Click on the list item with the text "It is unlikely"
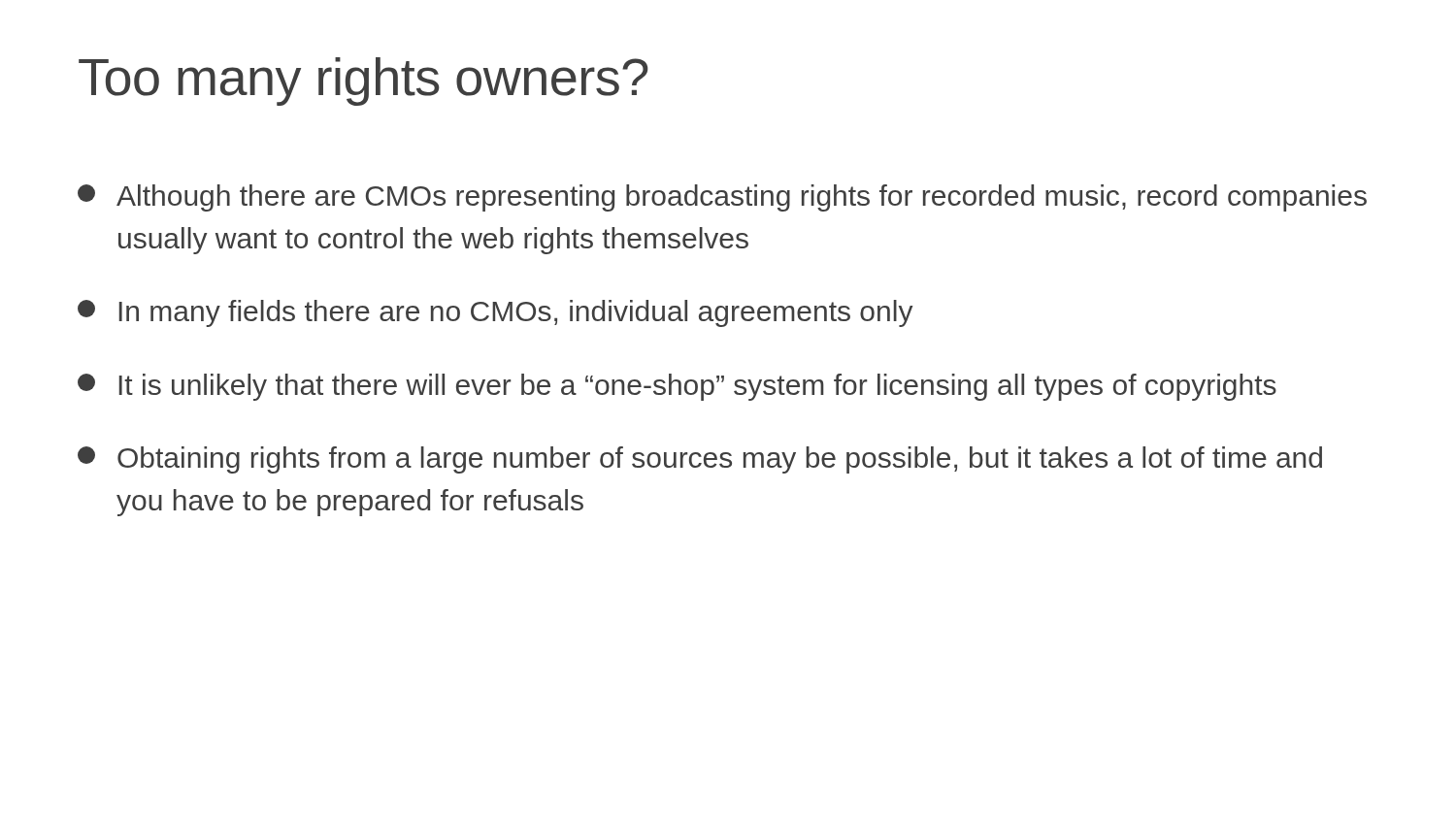This screenshot has height=819, width=1456. [728, 385]
